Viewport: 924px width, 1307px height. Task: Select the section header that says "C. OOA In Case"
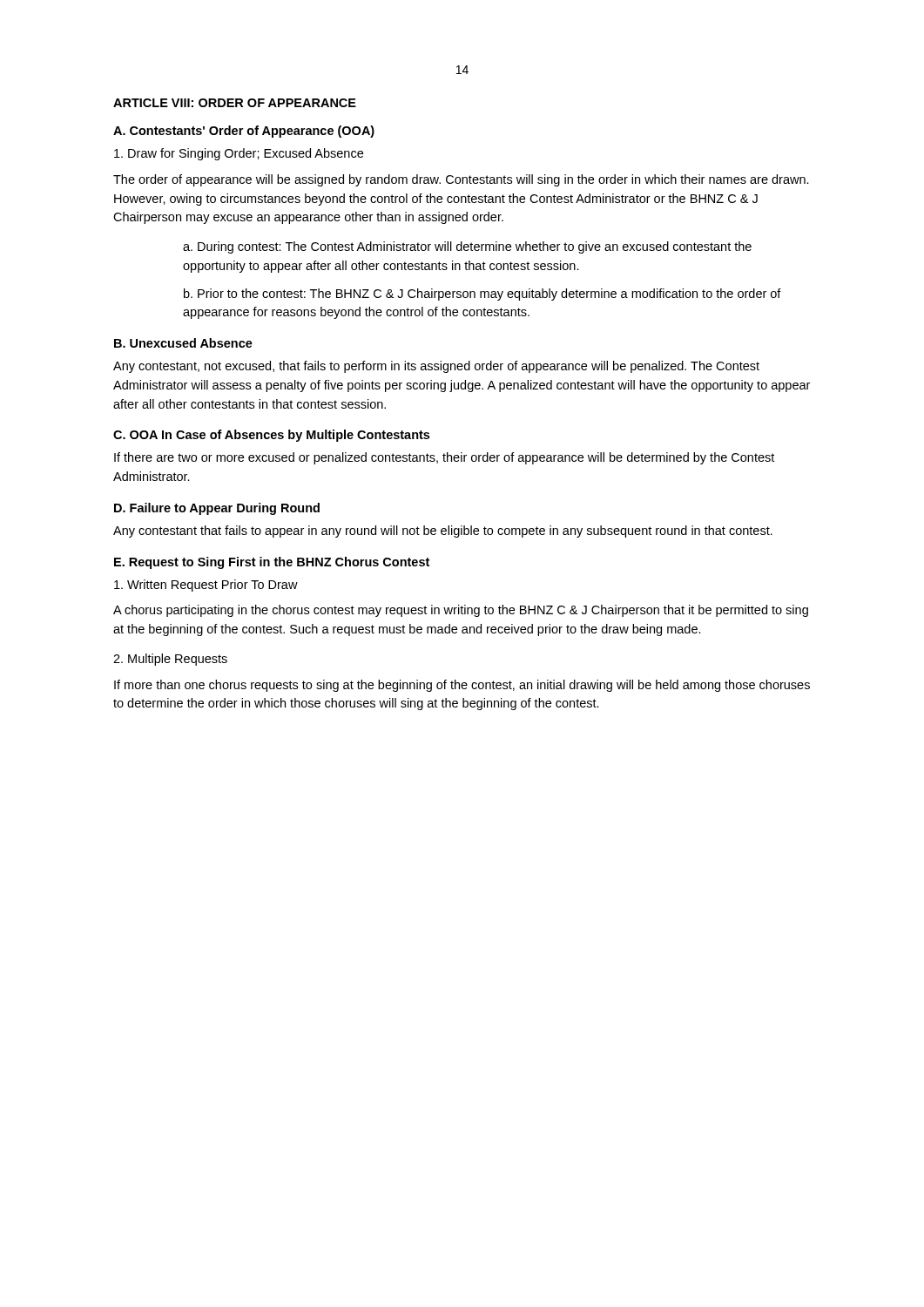(272, 435)
